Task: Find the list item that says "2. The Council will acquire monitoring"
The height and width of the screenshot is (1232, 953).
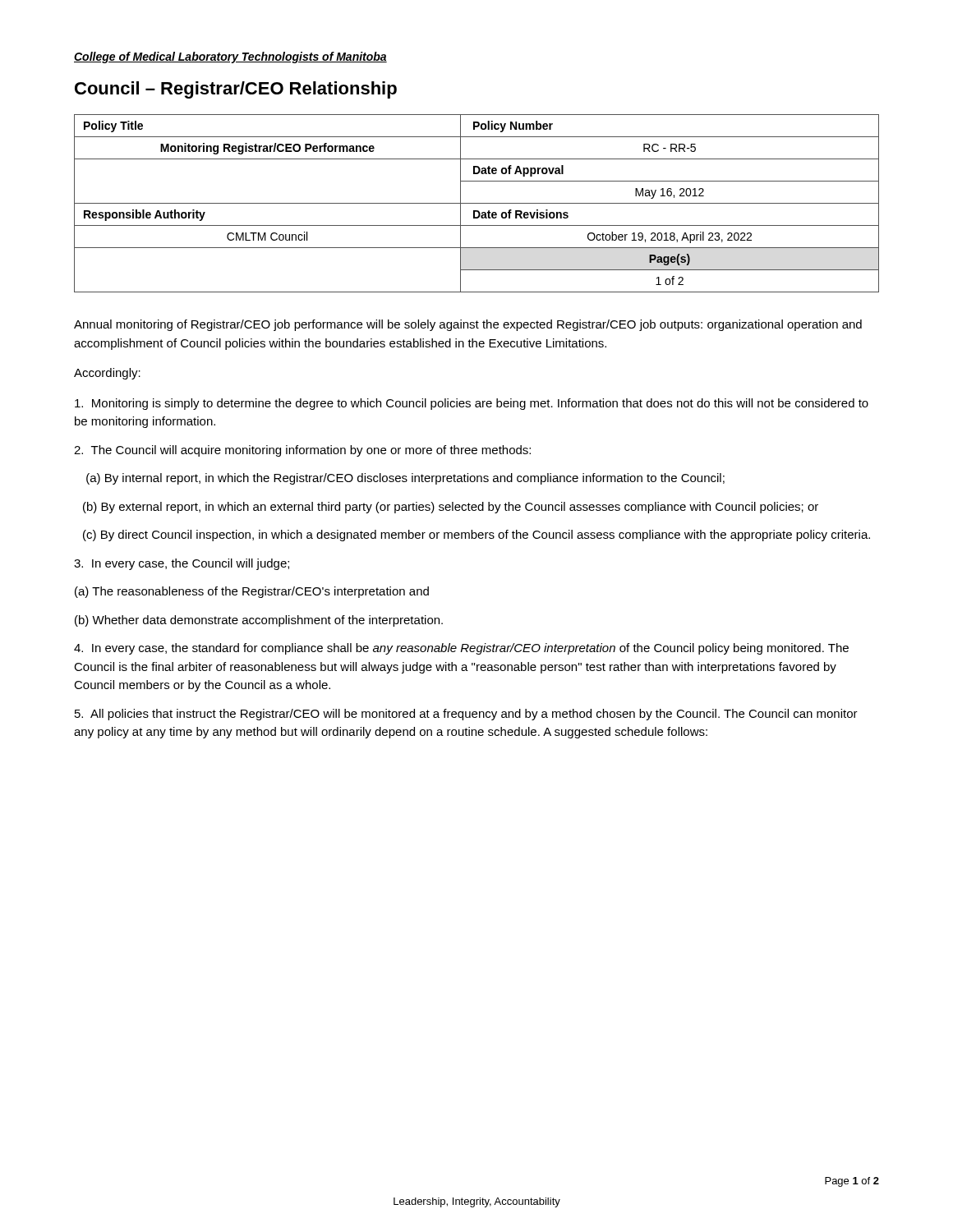Action: [303, 449]
